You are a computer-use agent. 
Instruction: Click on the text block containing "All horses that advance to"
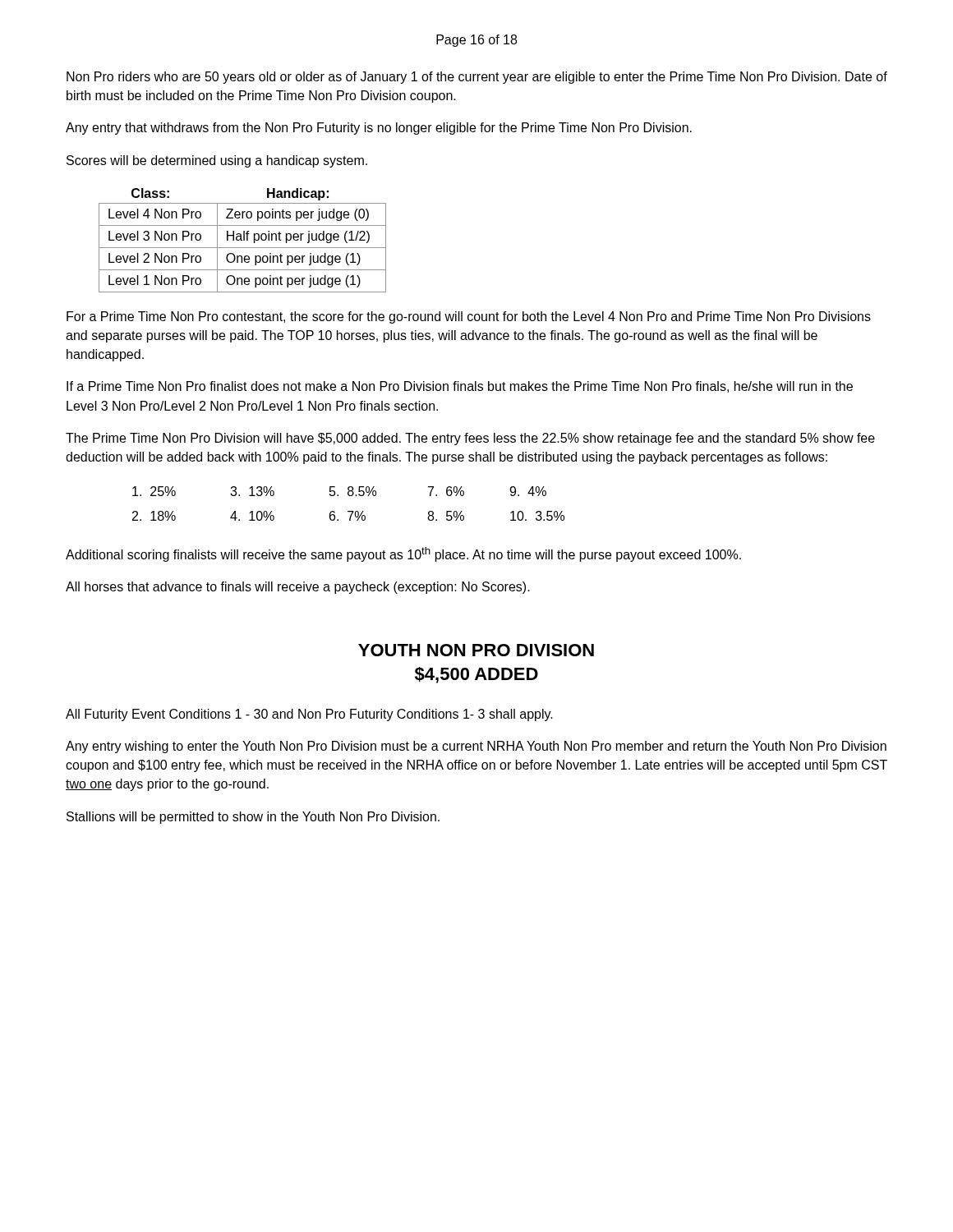[x=298, y=587]
